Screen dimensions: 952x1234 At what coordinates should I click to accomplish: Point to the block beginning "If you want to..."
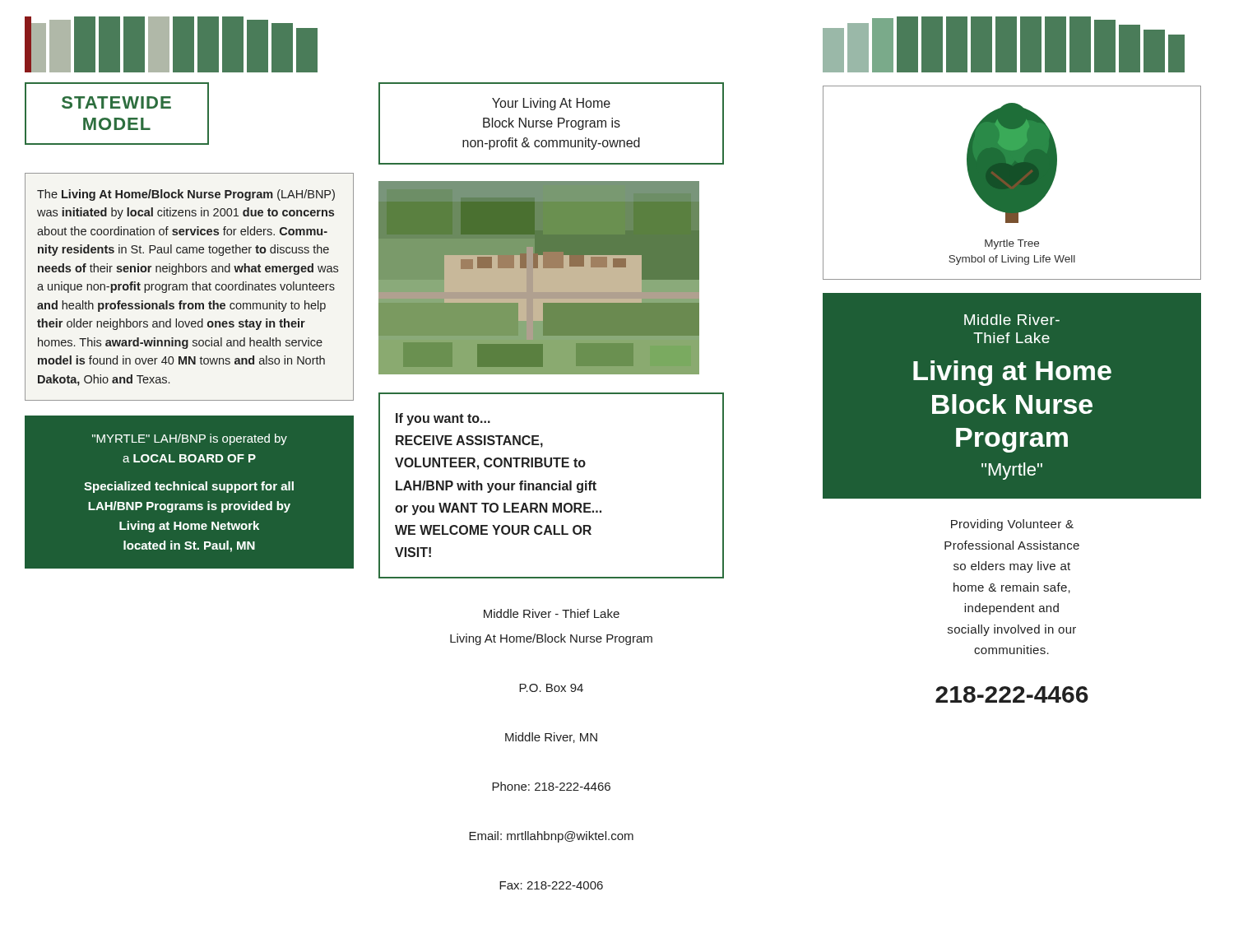click(499, 486)
